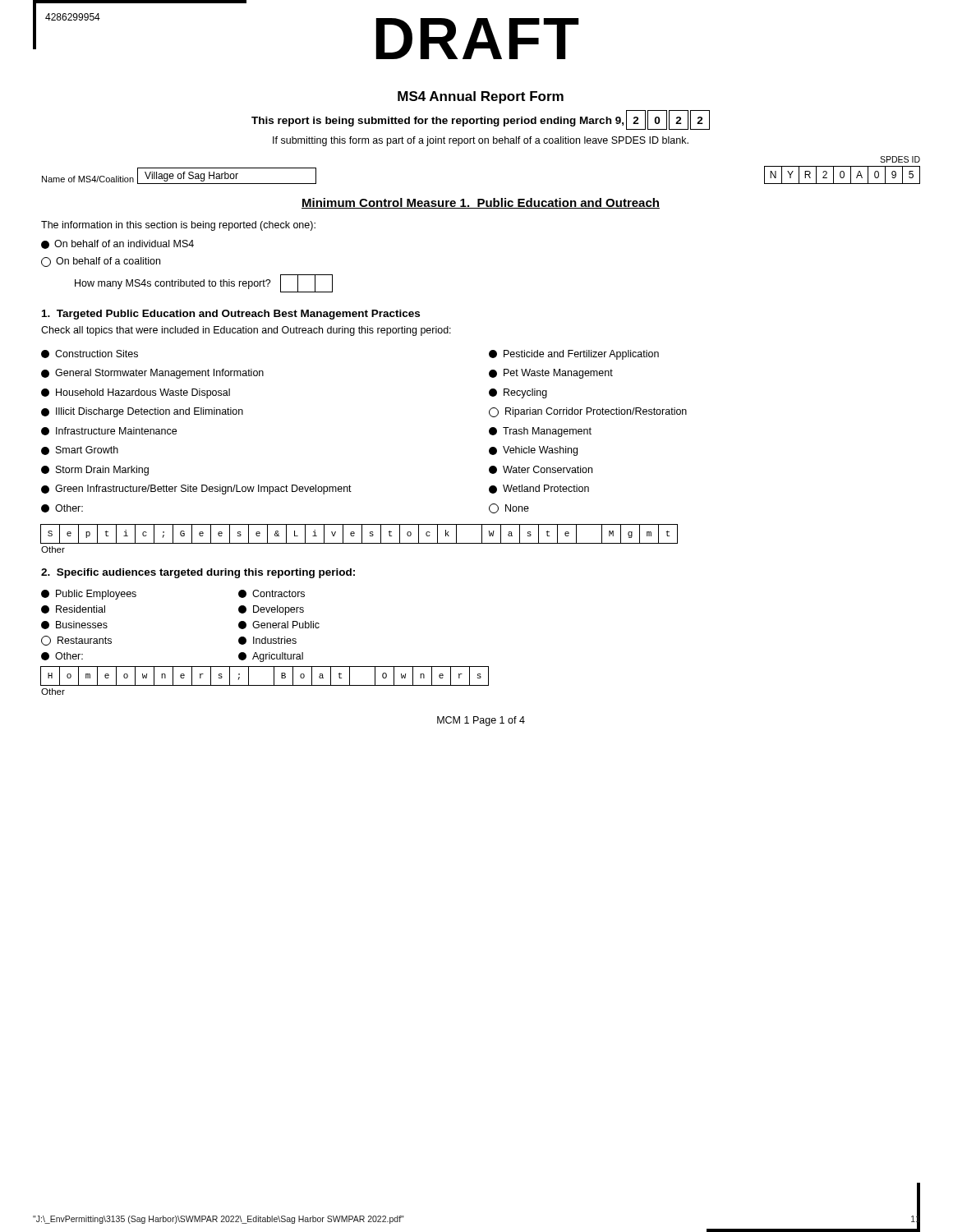The height and width of the screenshot is (1232, 953).
Task: Find "Green Infrastructure/Better Site Design/Low Impact Development" on this page
Action: [196, 489]
